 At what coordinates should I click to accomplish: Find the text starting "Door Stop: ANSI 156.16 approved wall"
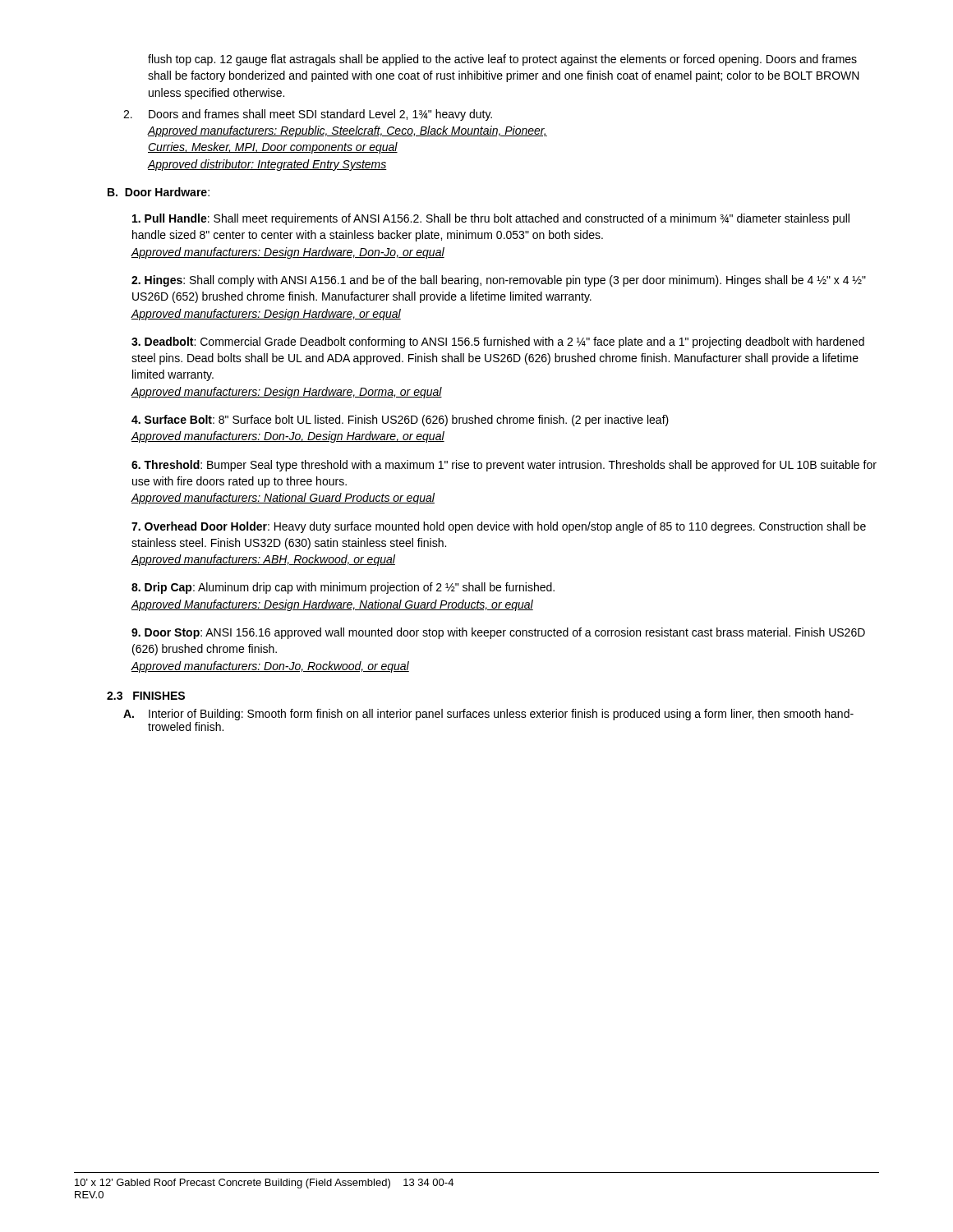tap(498, 633)
